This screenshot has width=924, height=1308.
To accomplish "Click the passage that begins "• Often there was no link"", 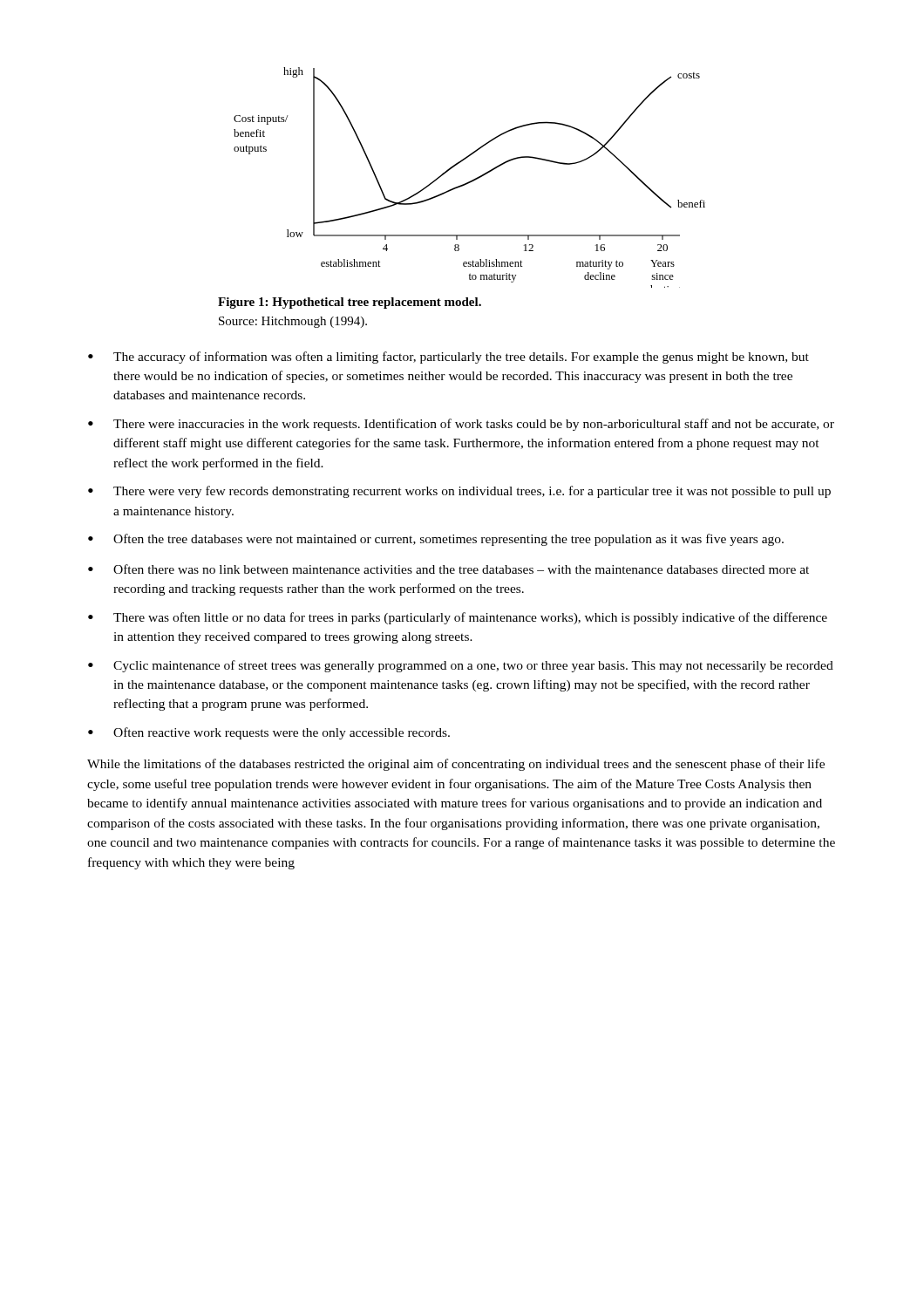I will pyautogui.click(x=462, y=579).
